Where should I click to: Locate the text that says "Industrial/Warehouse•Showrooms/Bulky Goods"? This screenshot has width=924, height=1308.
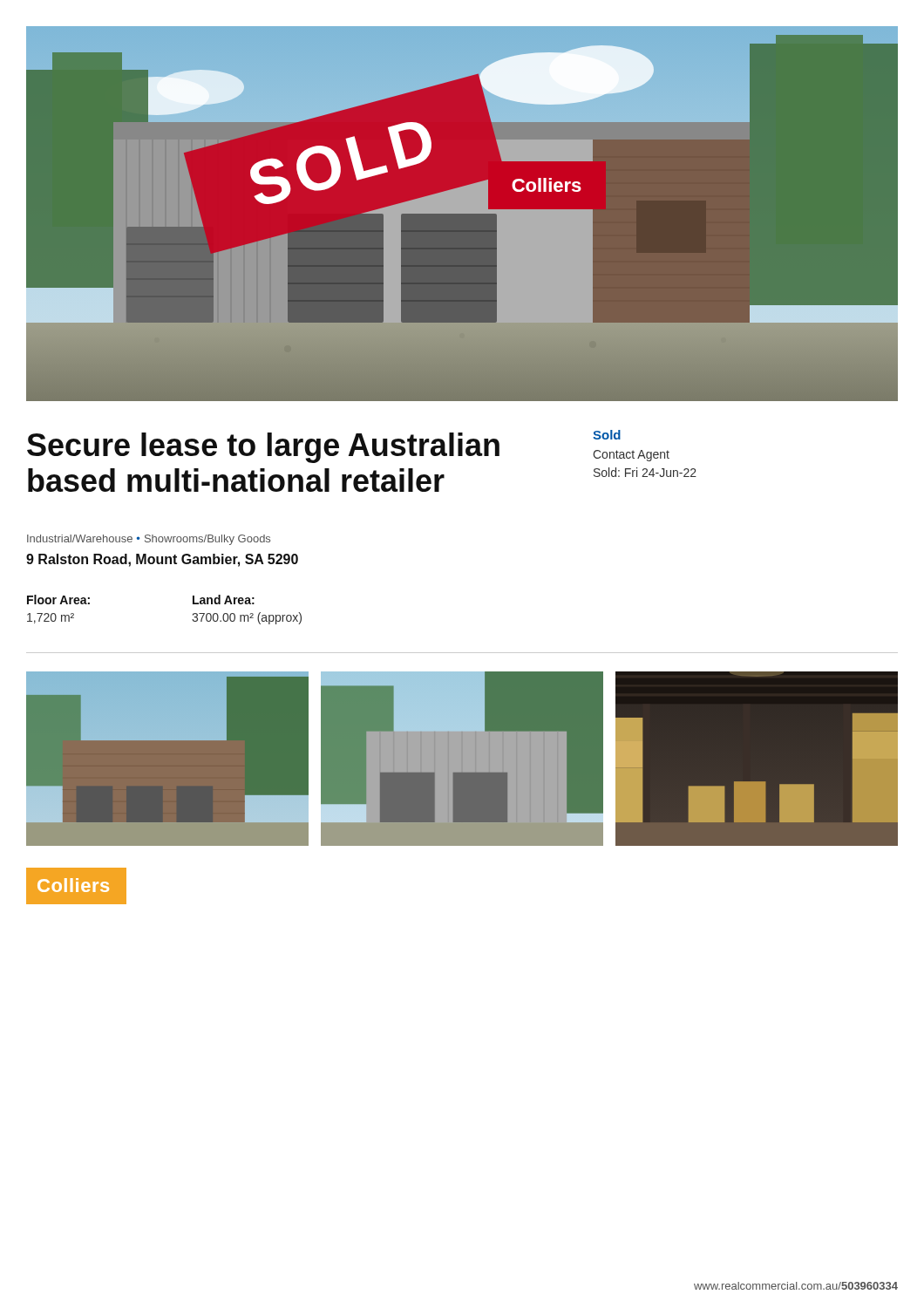(x=149, y=539)
